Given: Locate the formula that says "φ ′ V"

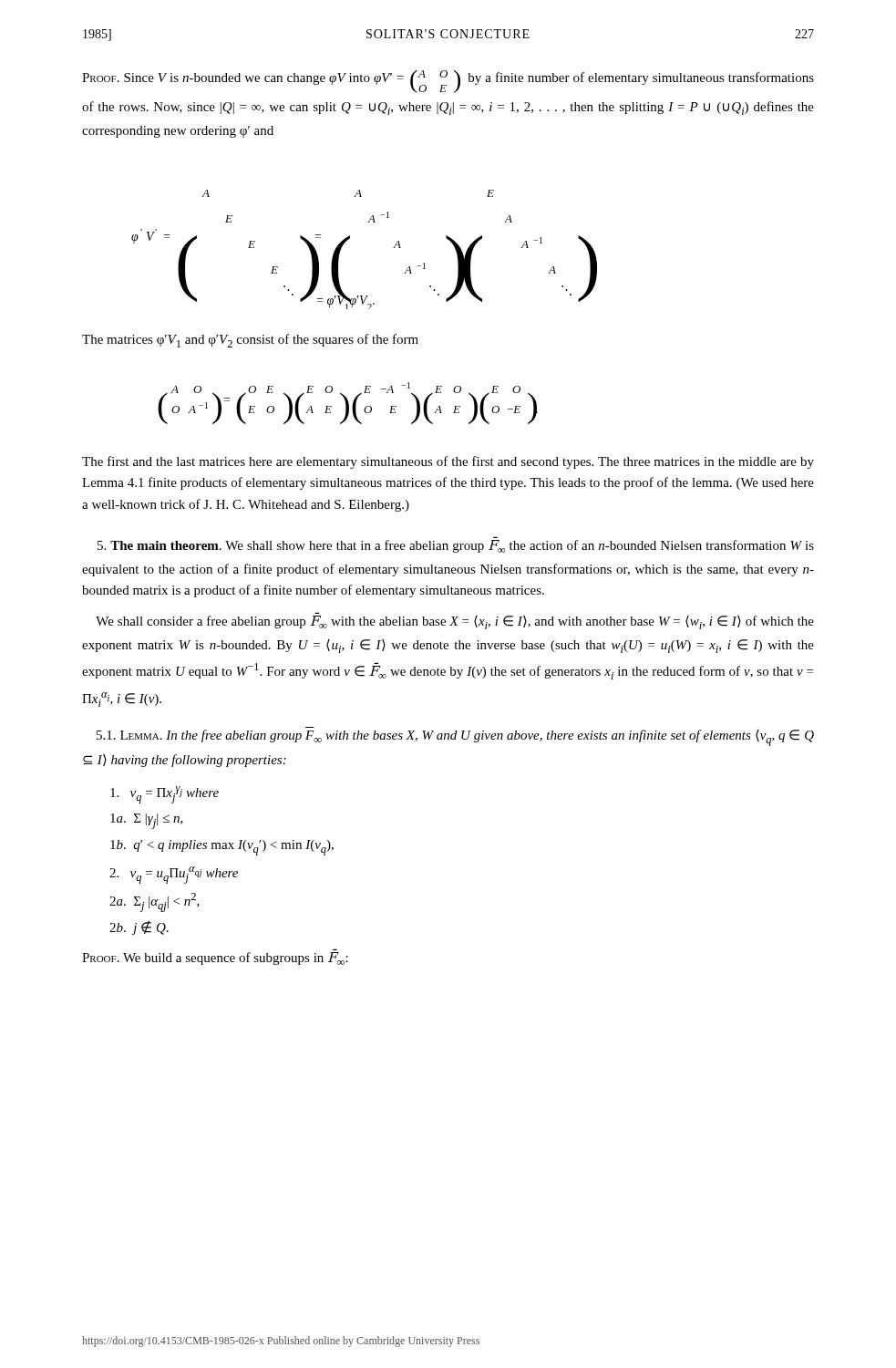Looking at the screenshot, I should click(x=448, y=235).
